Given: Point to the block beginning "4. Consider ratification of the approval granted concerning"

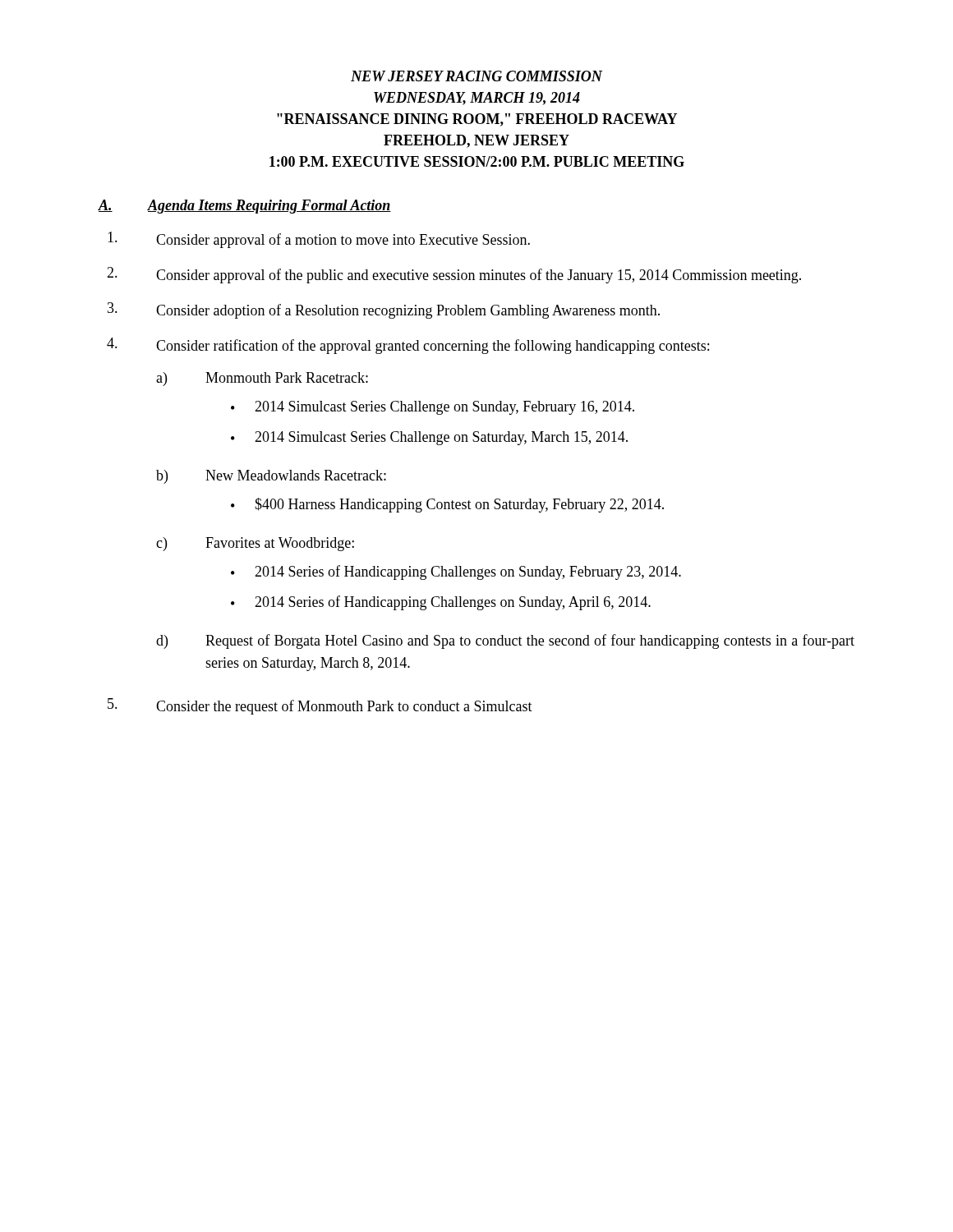Looking at the screenshot, I should tap(476, 509).
